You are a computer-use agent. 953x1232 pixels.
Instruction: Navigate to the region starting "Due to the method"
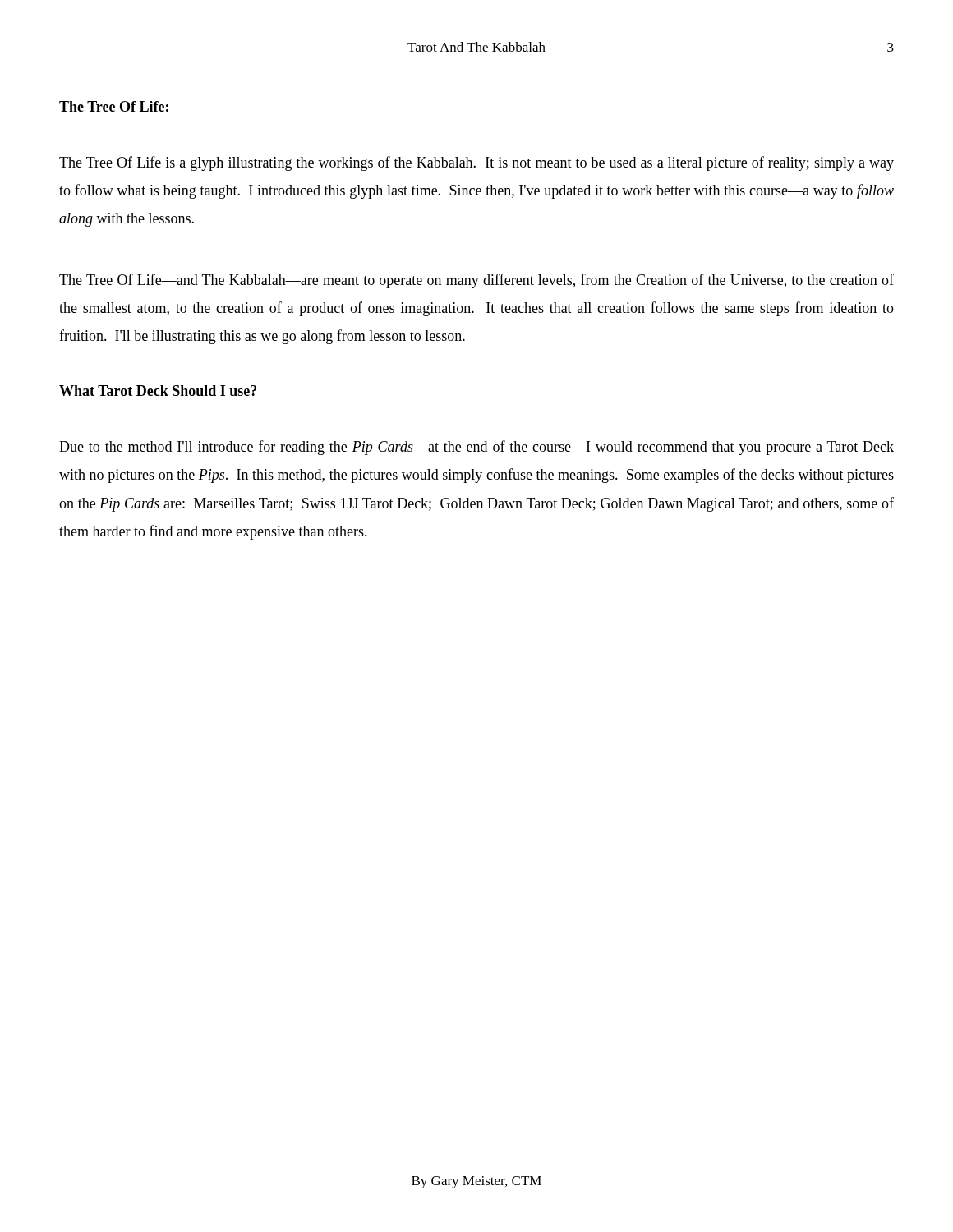pos(476,489)
